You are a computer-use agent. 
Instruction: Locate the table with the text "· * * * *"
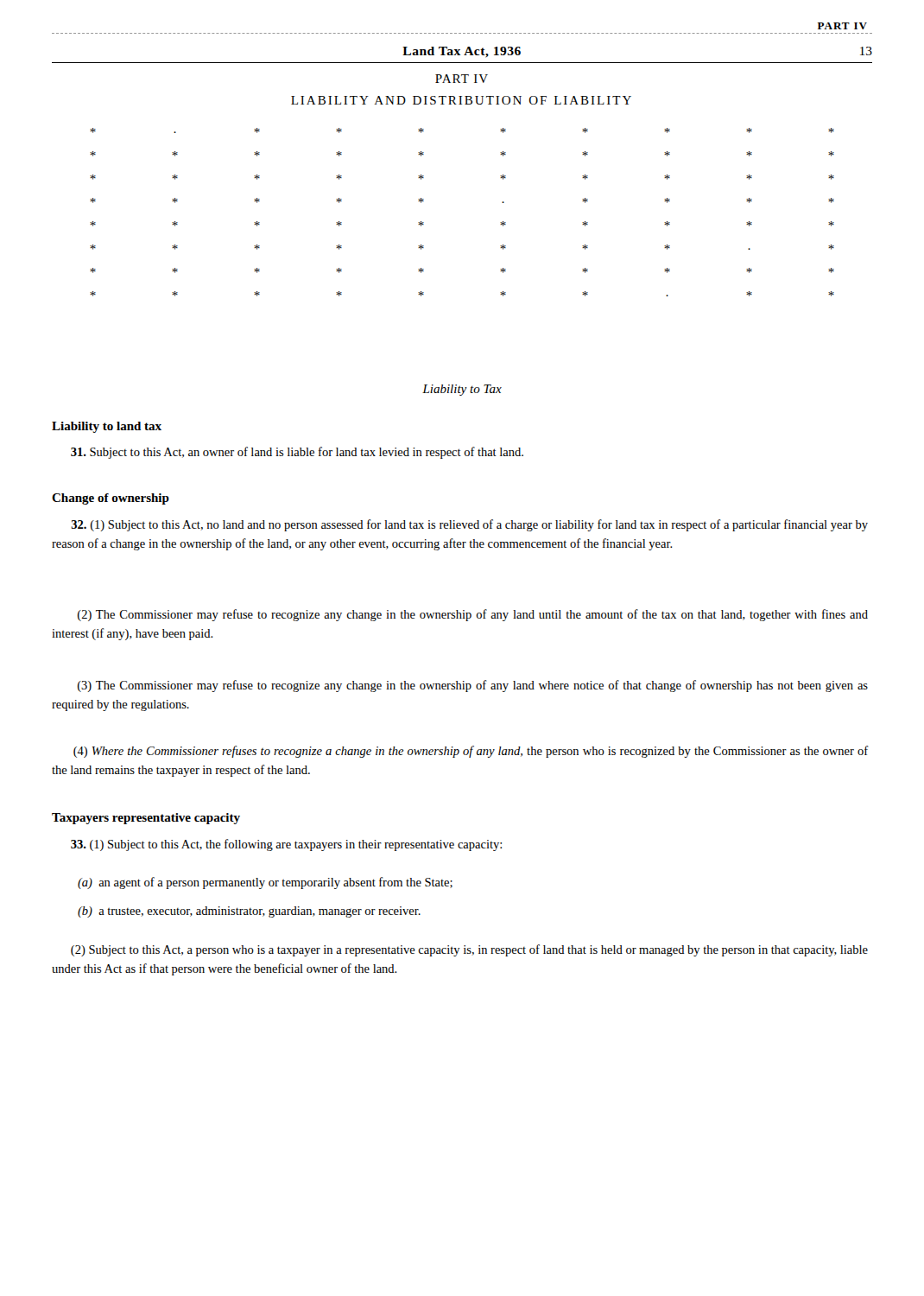(x=462, y=214)
